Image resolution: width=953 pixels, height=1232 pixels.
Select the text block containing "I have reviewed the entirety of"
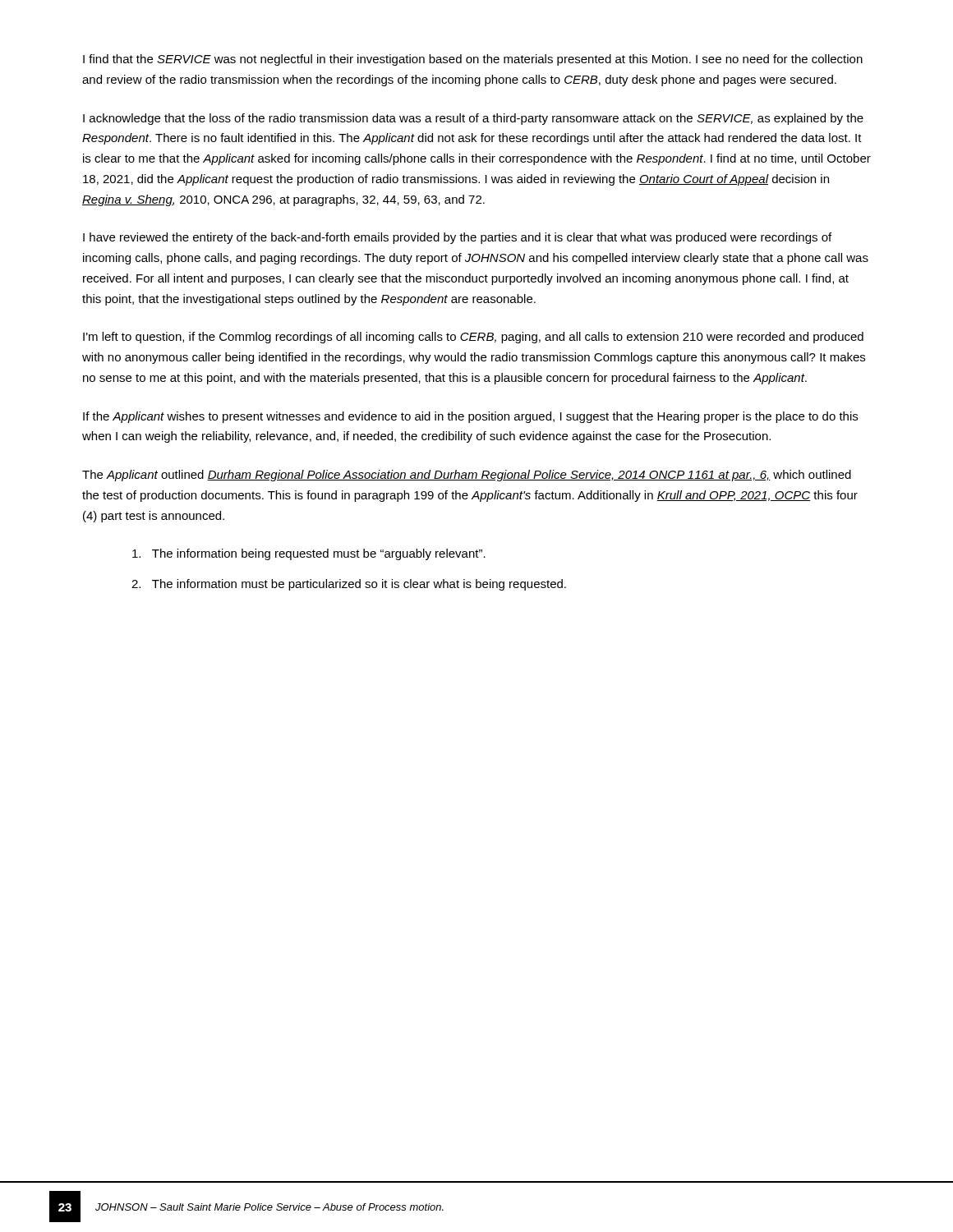click(475, 268)
